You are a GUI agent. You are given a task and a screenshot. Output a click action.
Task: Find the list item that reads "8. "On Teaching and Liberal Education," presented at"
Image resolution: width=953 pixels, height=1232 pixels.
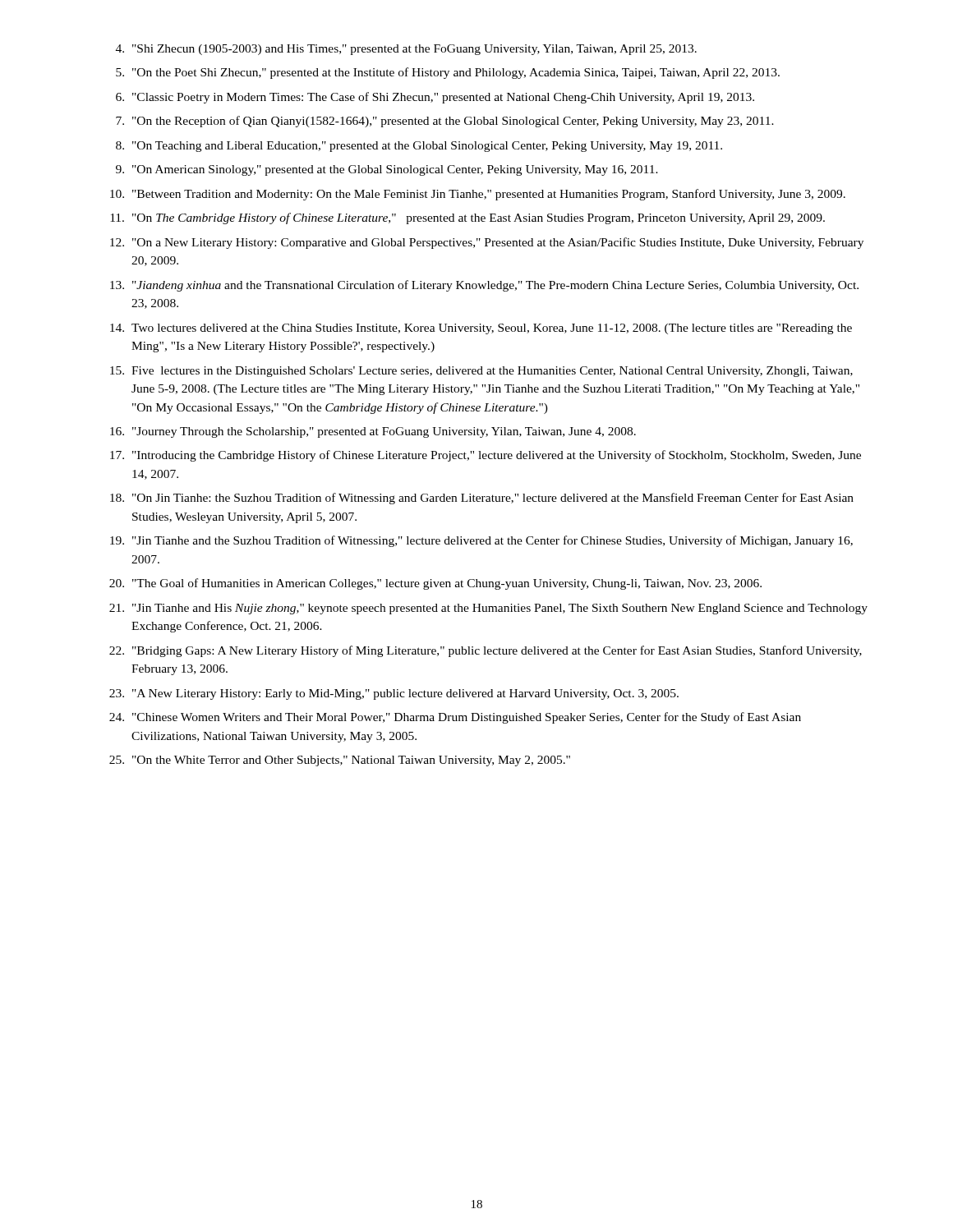tap(481, 145)
